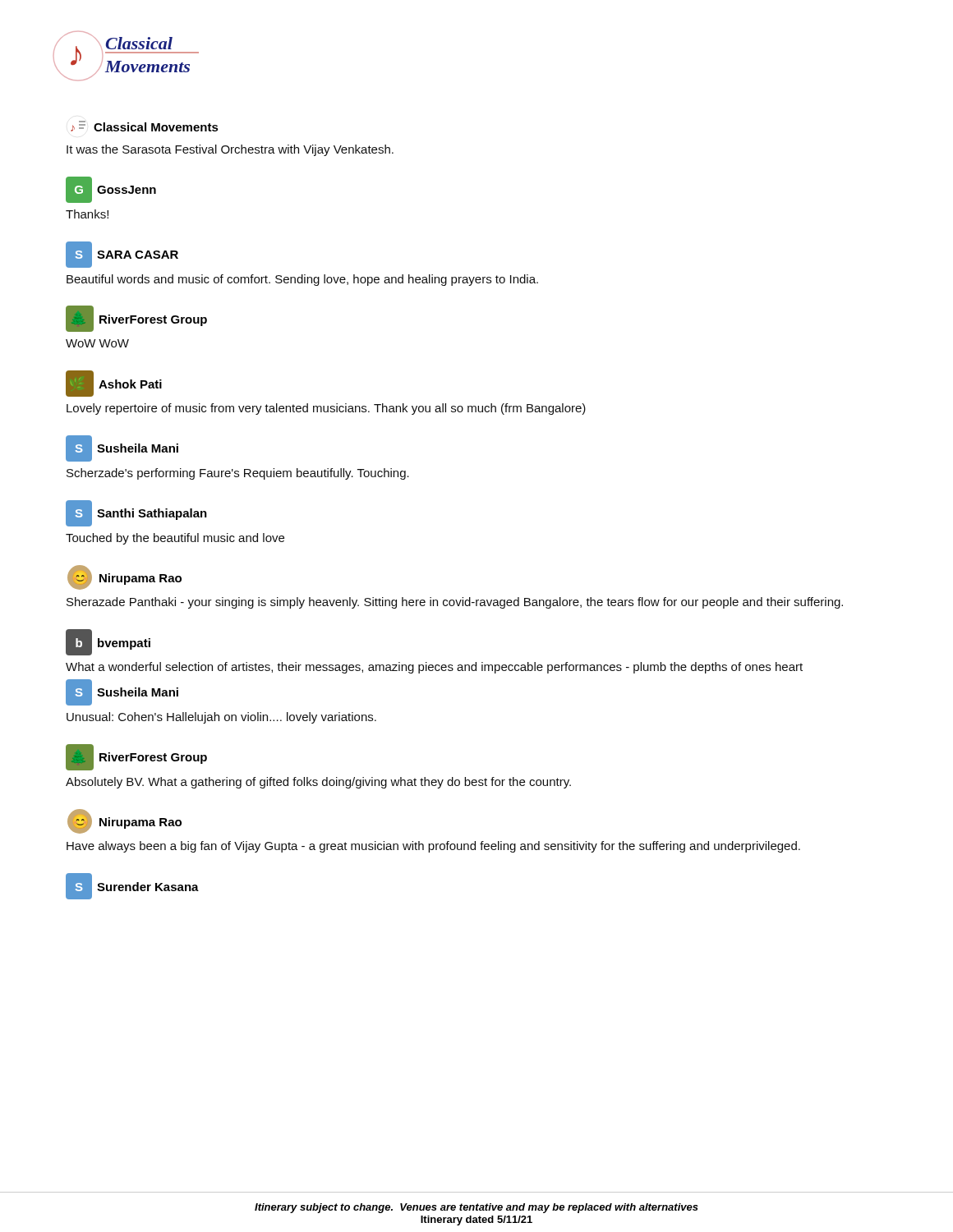Find the text block starting "S SARA CASAR Beautiful words and"

tap(122, 255)
